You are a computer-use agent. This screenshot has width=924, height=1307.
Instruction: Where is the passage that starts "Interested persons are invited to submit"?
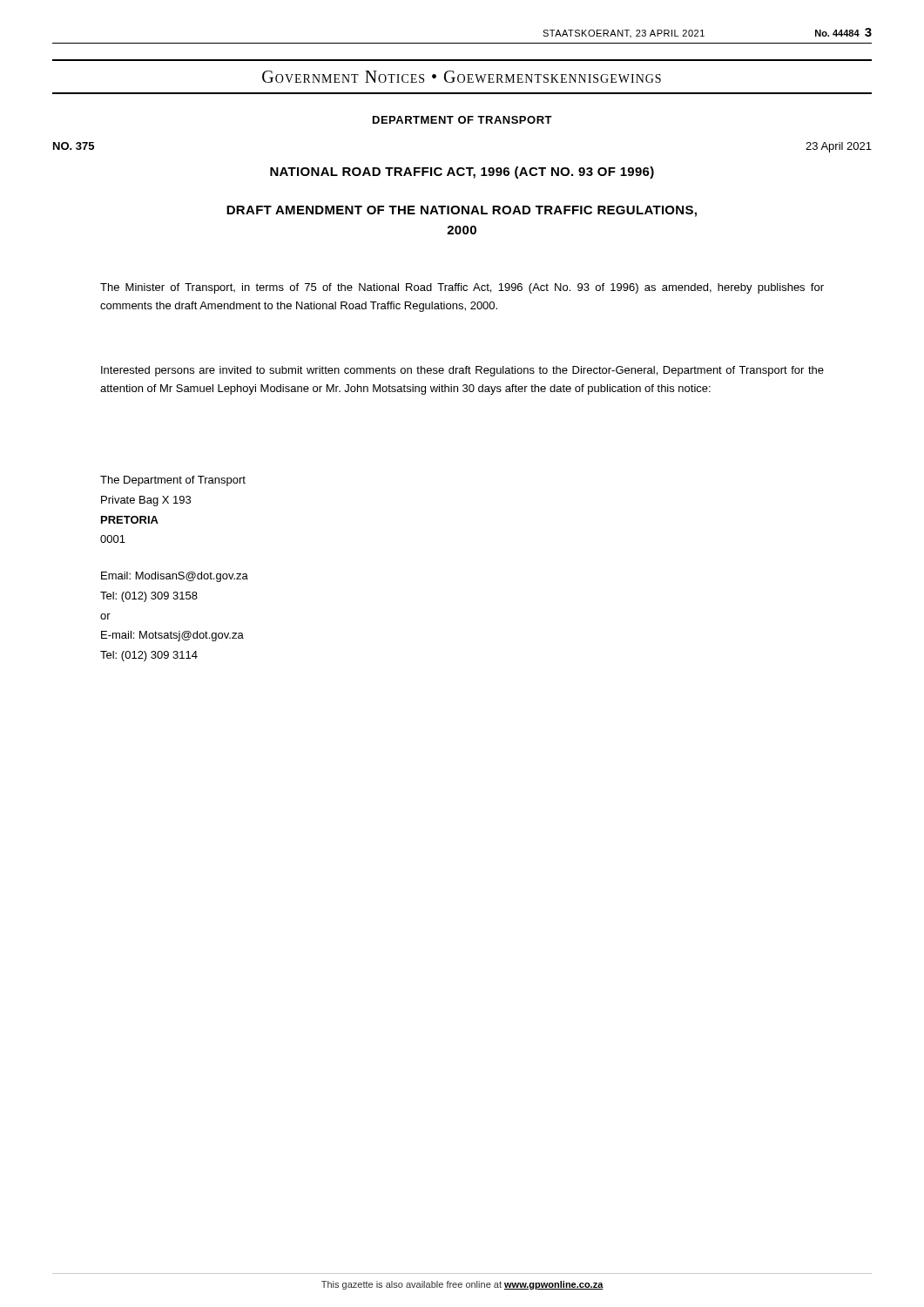(462, 379)
